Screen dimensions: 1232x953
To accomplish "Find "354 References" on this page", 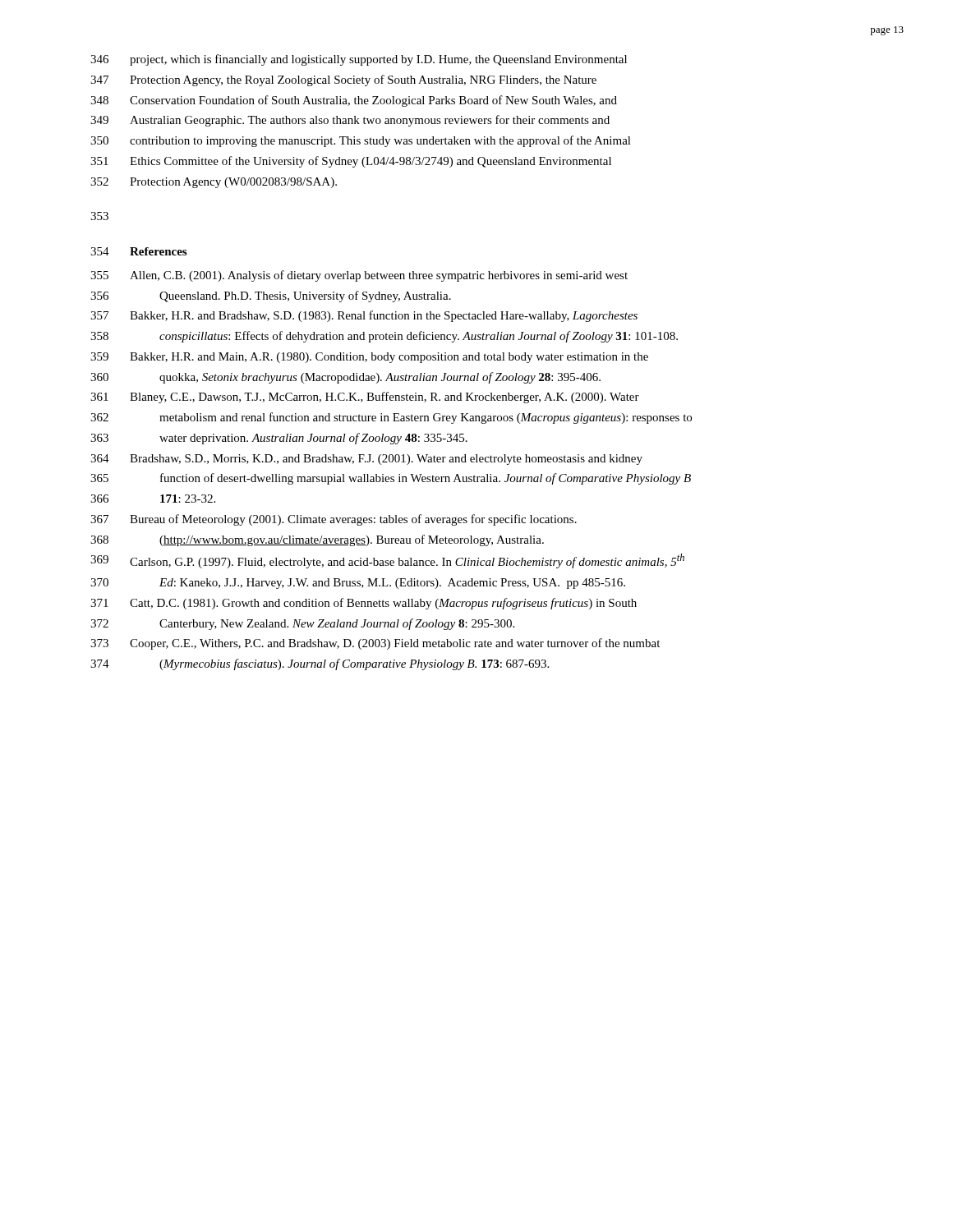I will point(138,251).
